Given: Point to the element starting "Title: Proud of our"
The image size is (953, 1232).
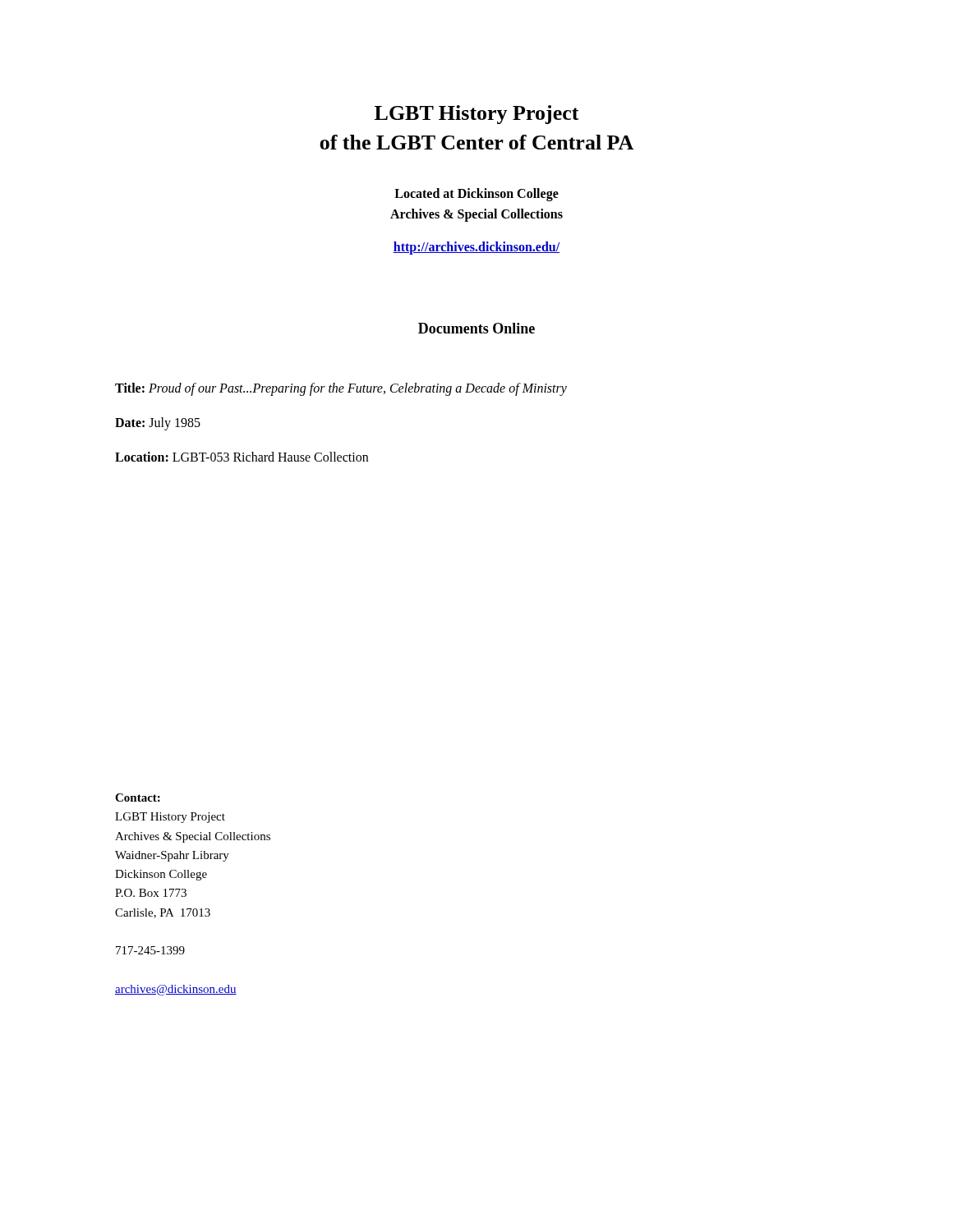Looking at the screenshot, I should (341, 388).
